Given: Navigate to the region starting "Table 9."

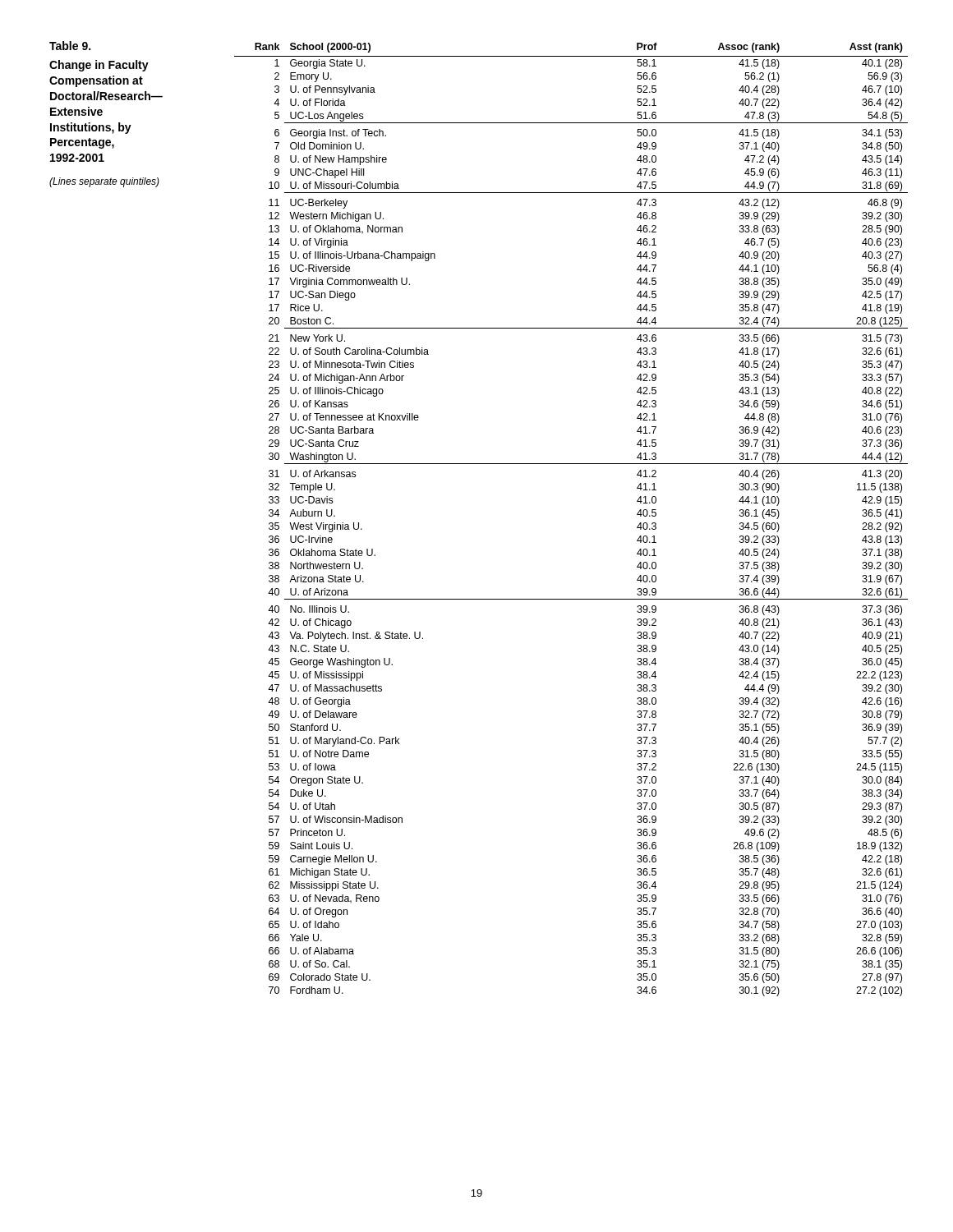Looking at the screenshot, I should pos(70,46).
